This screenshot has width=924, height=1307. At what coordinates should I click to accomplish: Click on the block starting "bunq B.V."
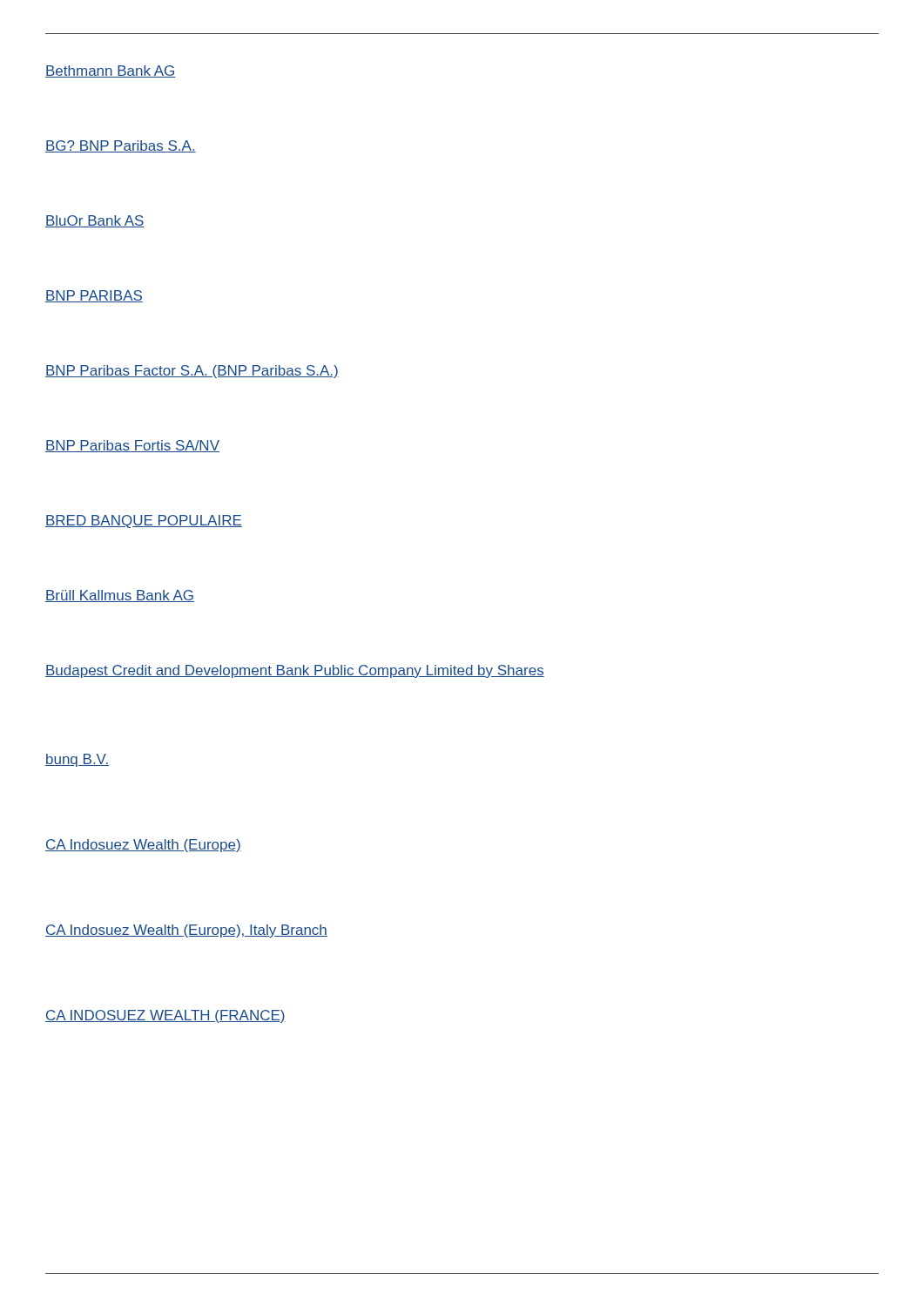pyautogui.click(x=77, y=759)
